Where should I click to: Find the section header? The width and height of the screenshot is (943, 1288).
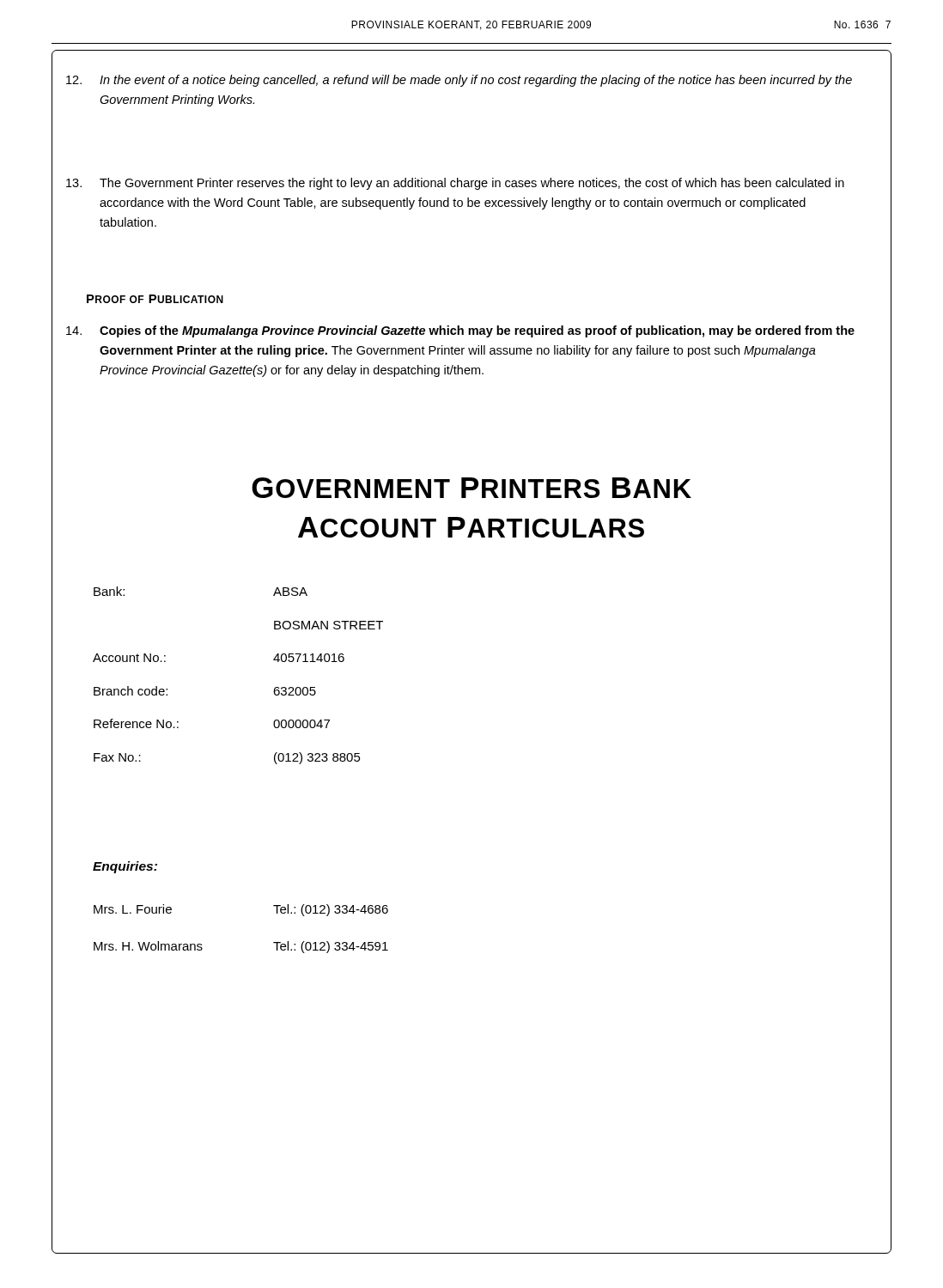[x=155, y=299]
